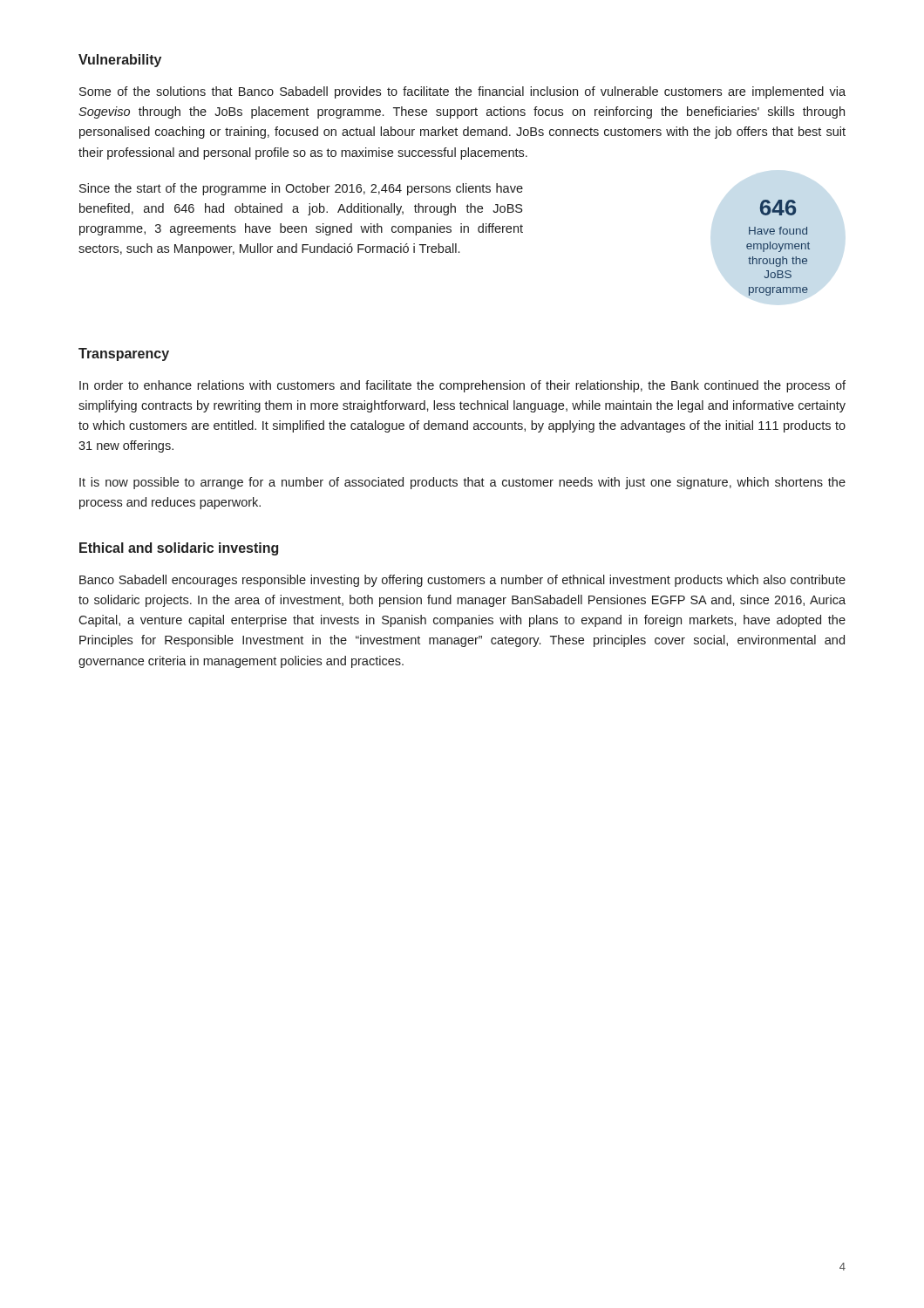Select the text block containing "Since the start of the programme in October"

[x=301, y=218]
